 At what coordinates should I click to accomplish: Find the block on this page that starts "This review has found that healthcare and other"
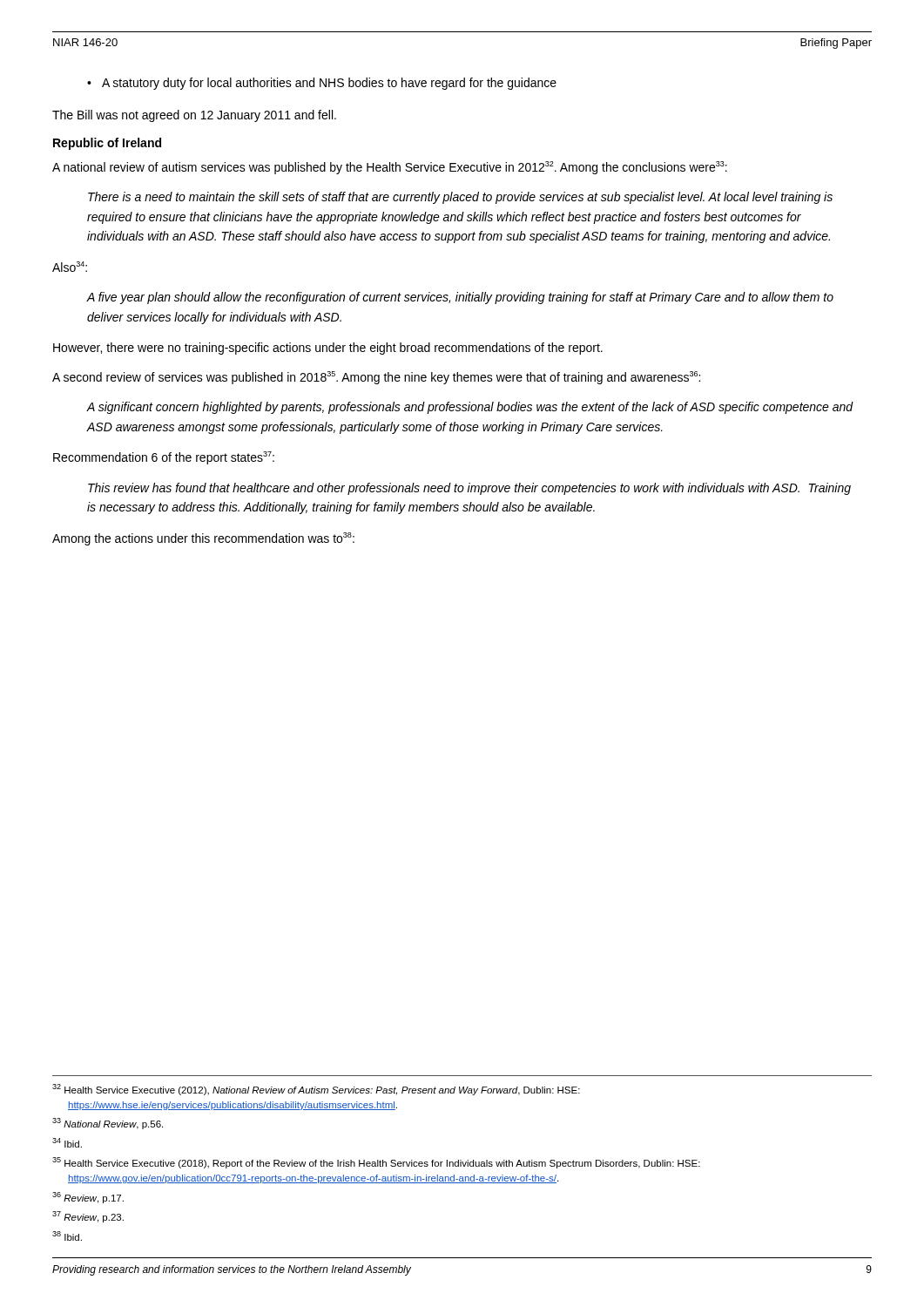pos(469,498)
